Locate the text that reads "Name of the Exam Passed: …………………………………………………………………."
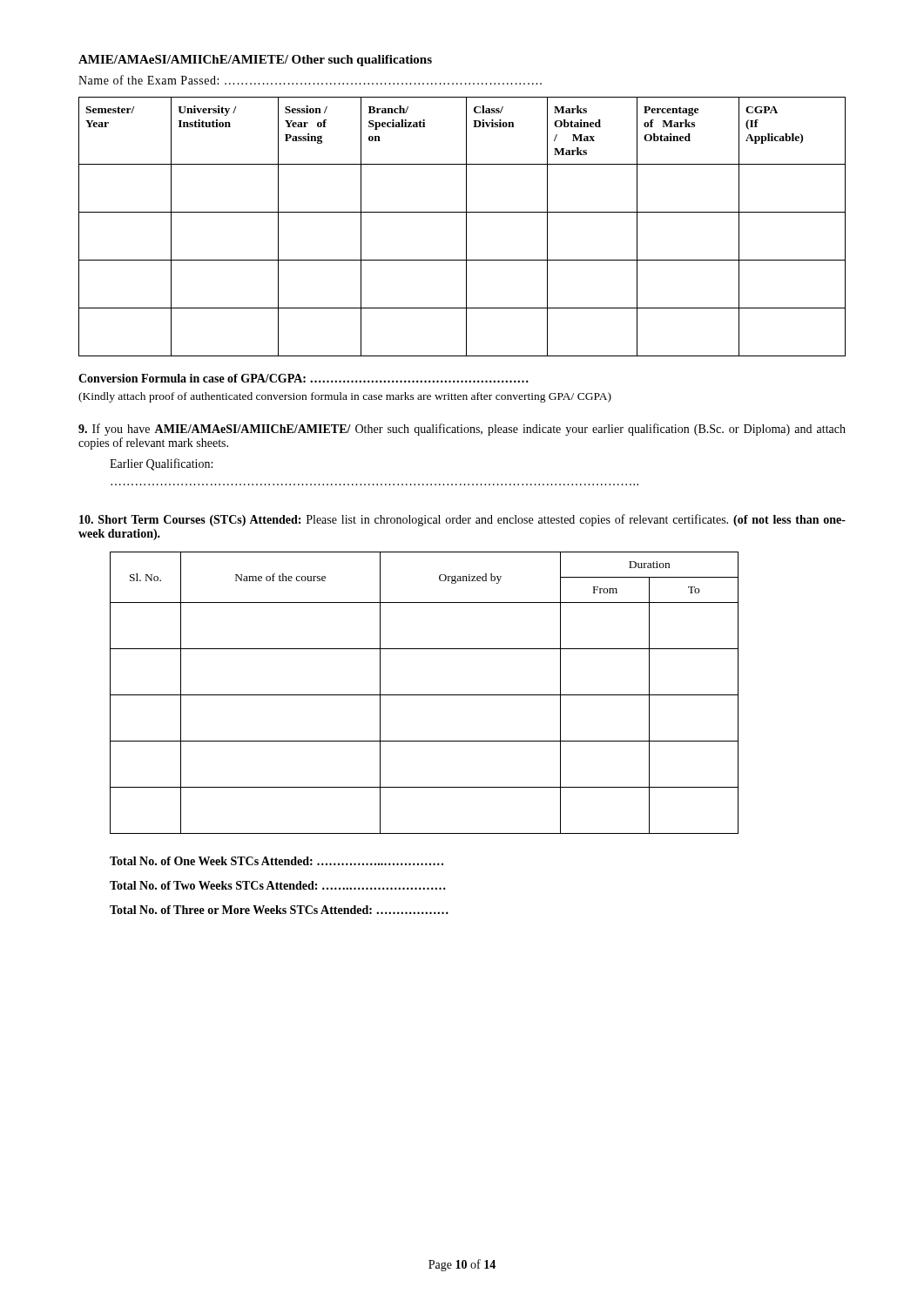The width and height of the screenshot is (924, 1307). coord(311,81)
